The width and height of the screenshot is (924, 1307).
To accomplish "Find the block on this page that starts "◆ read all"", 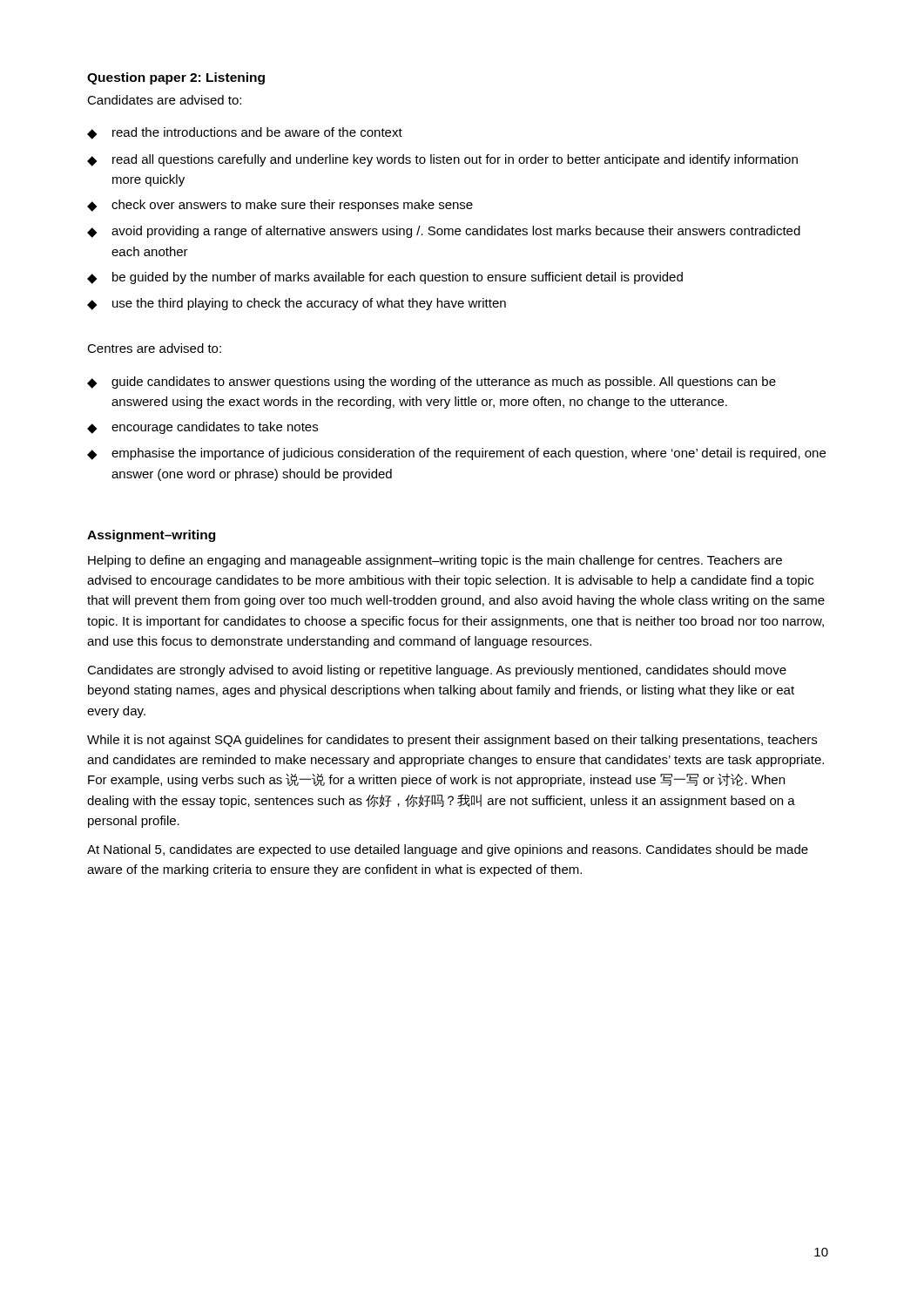I will [458, 169].
